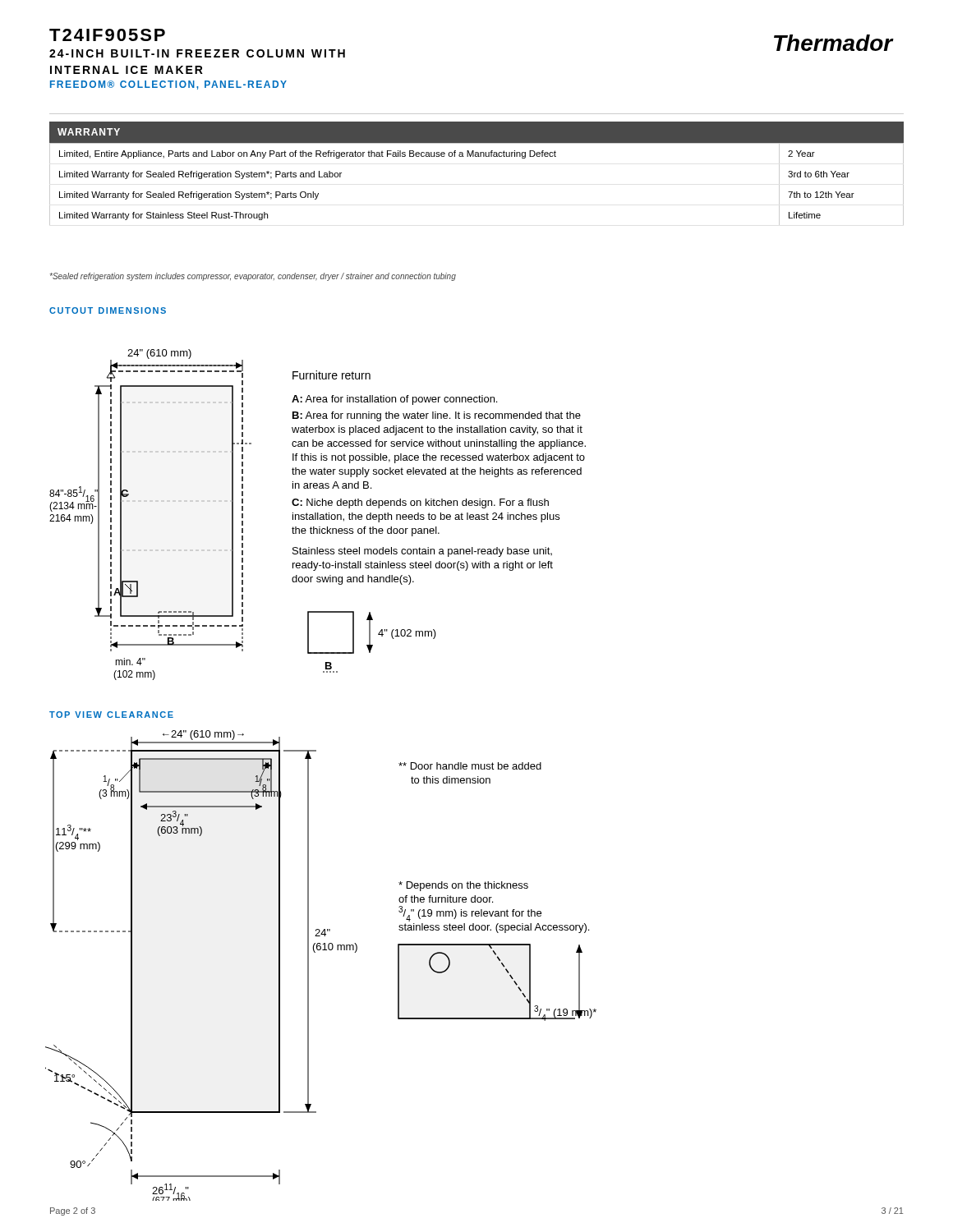Select the table that reads "7th to 12th Year"
Image resolution: width=953 pixels, height=1232 pixels.
(476, 174)
